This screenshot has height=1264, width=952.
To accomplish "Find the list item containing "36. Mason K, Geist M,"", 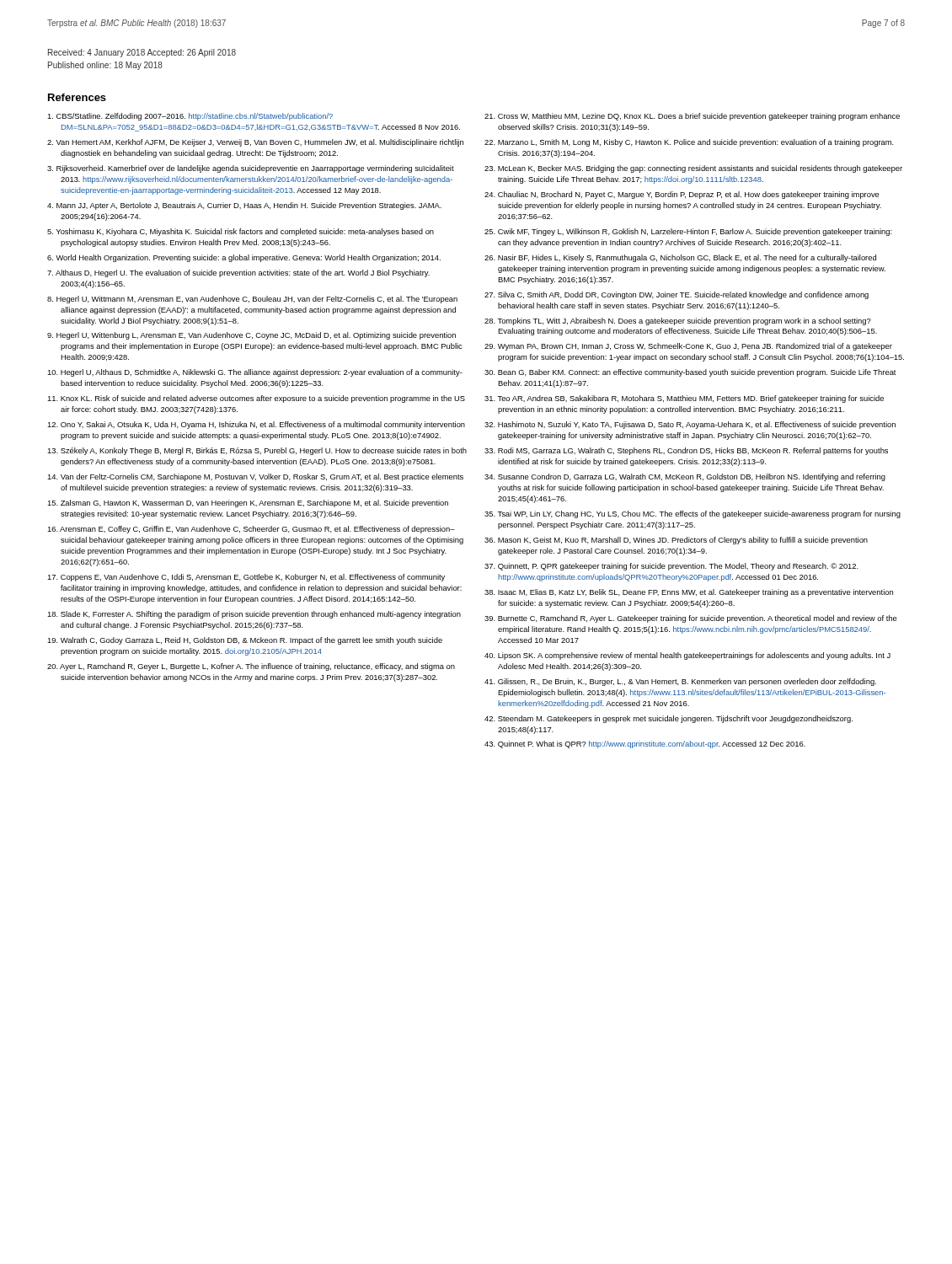I will [676, 545].
